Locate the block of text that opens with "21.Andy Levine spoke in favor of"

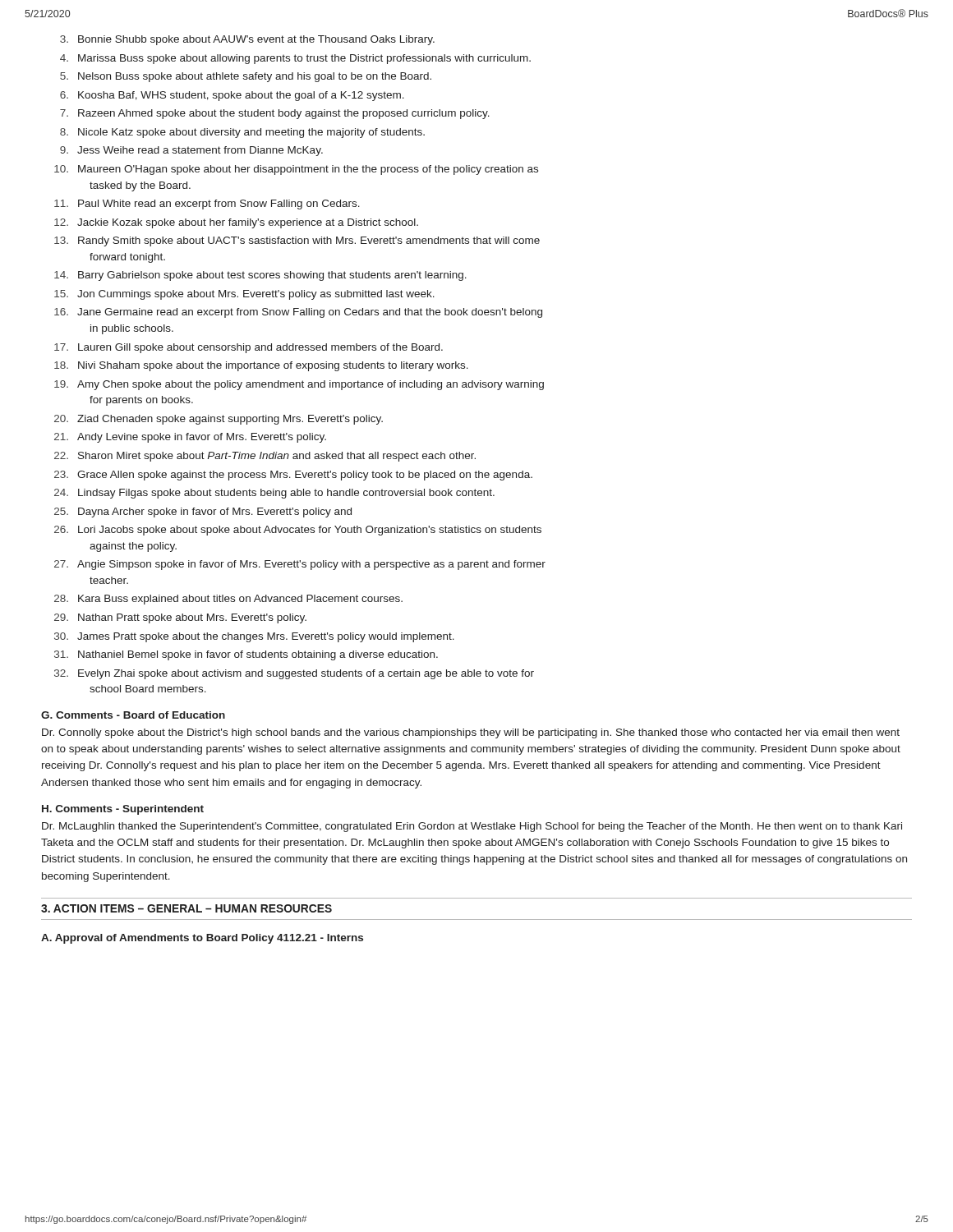click(x=200, y=437)
